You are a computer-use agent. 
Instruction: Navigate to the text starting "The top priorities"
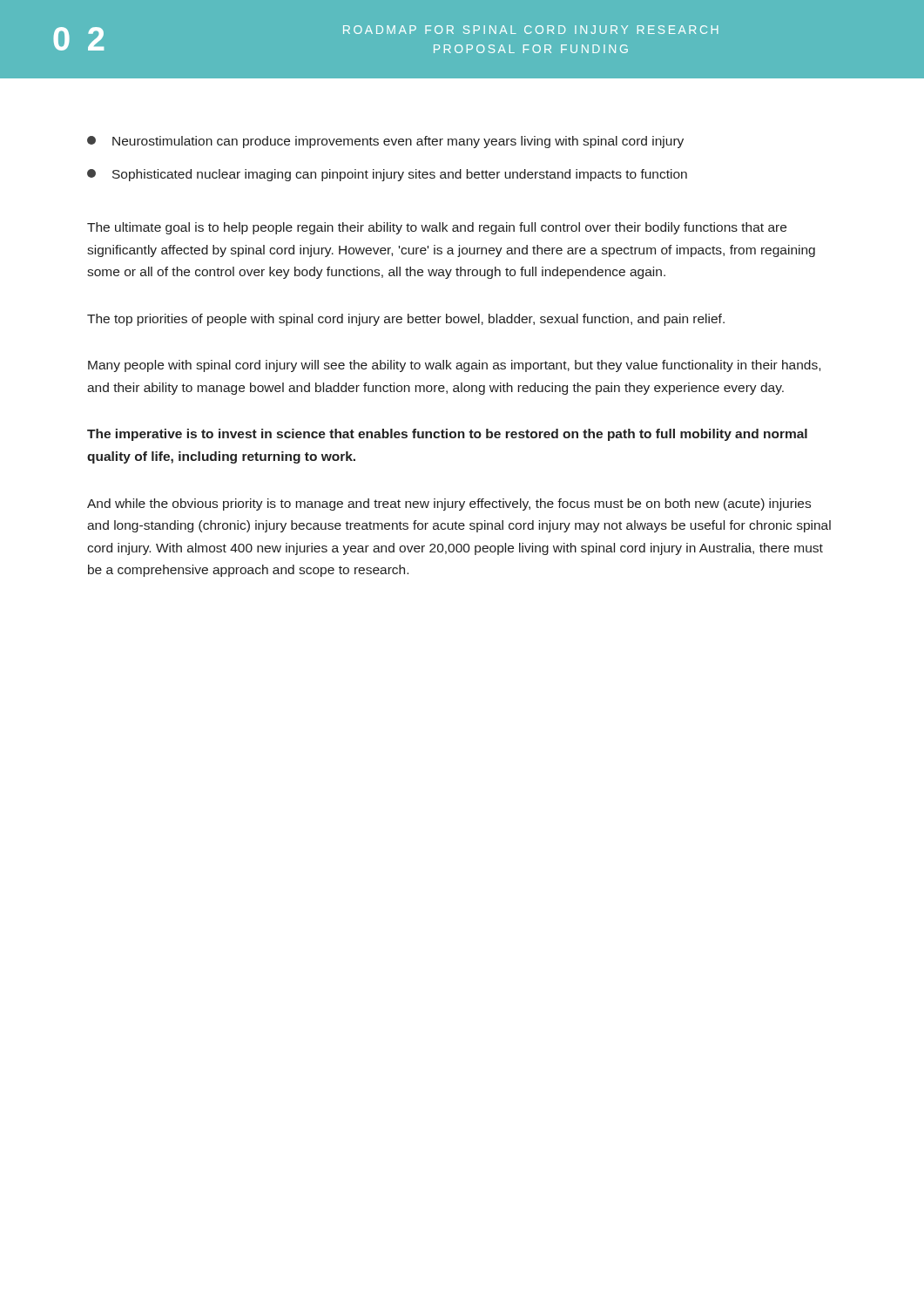406,318
